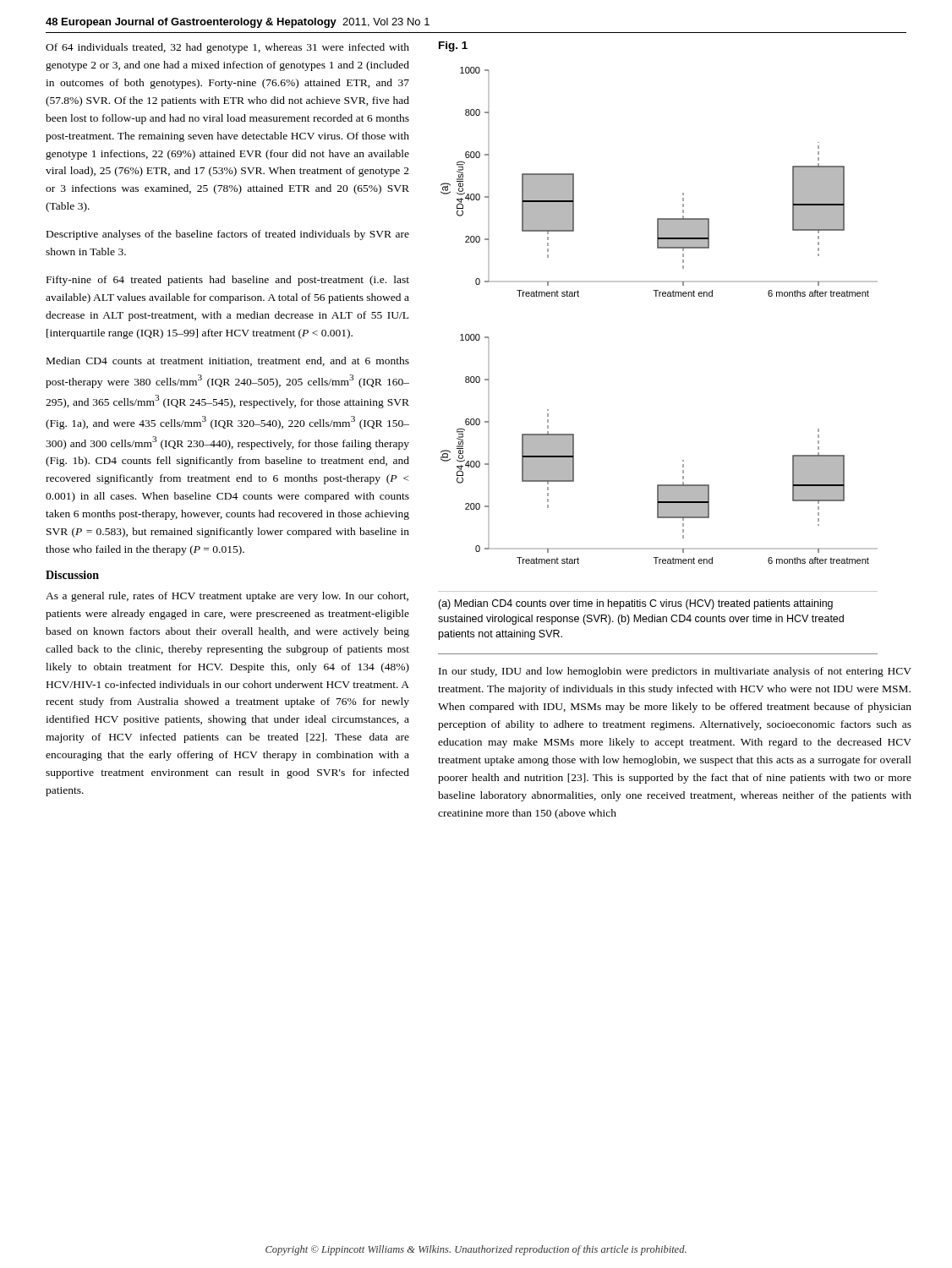Locate the element starting "Descriptive analyses of"

(x=227, y=243)
